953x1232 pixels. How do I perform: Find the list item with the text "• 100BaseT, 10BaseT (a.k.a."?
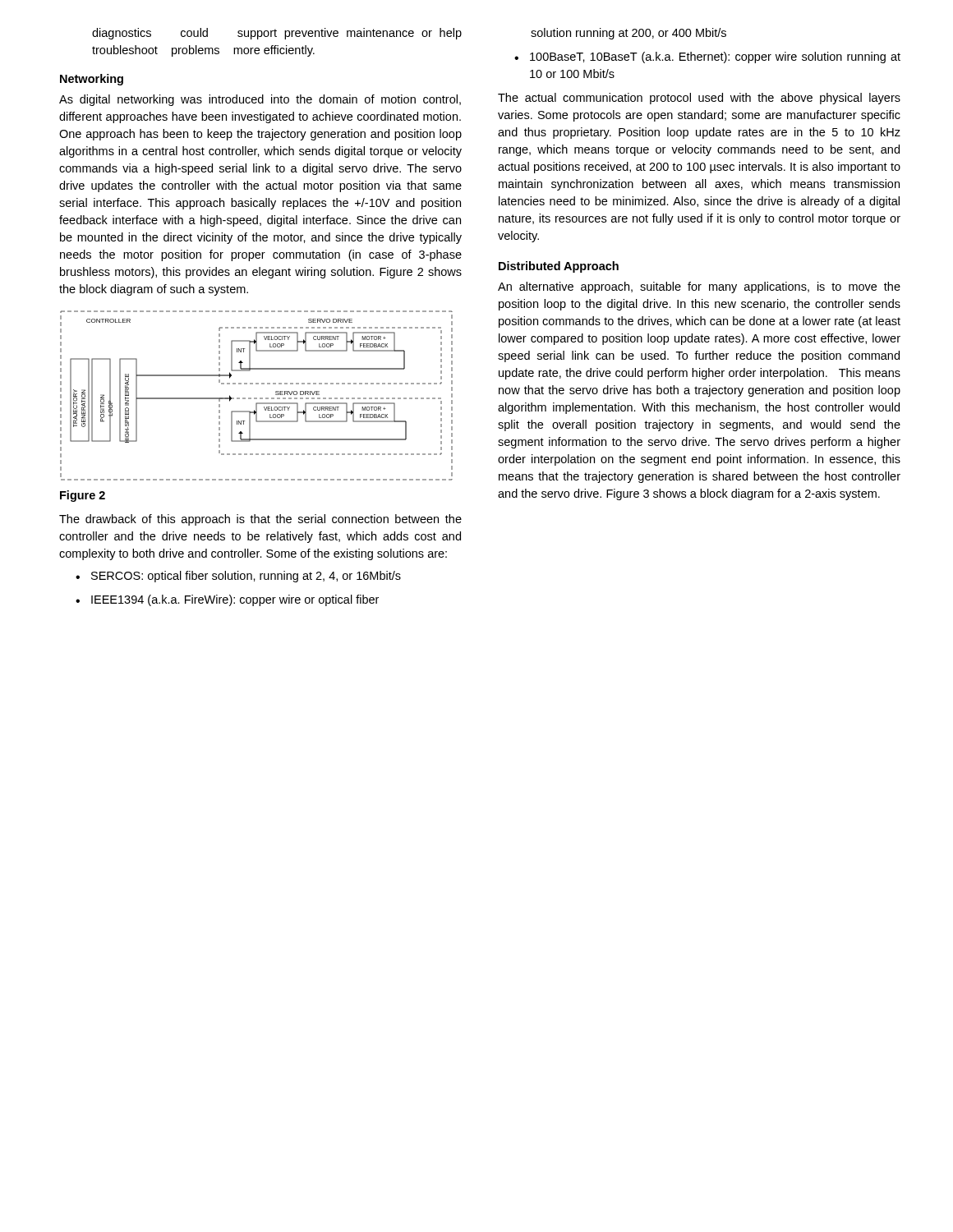coord(707,66)
